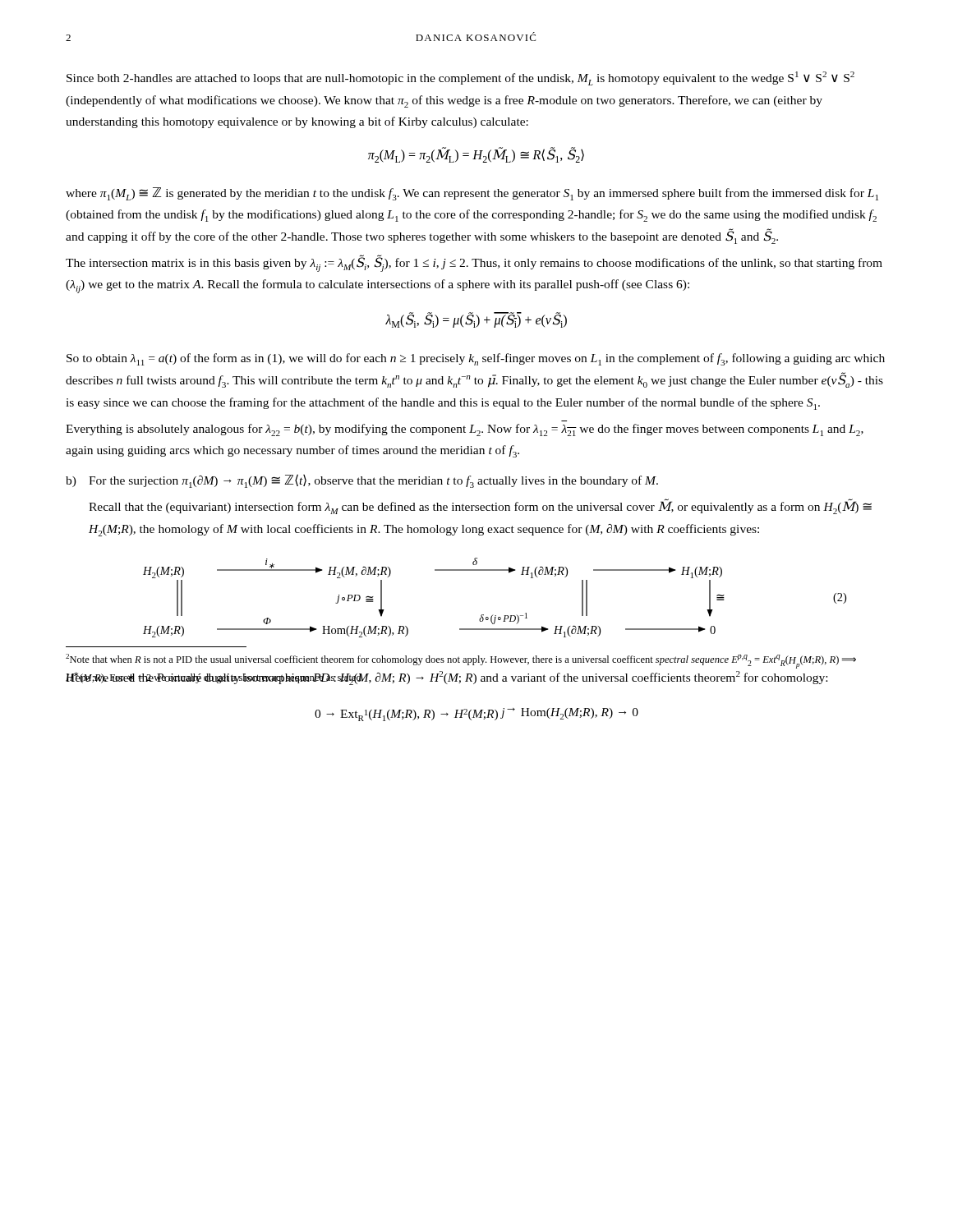Where is the passage that starts "So to obtain λ11 = a(t) of the"?

(475, 381)
